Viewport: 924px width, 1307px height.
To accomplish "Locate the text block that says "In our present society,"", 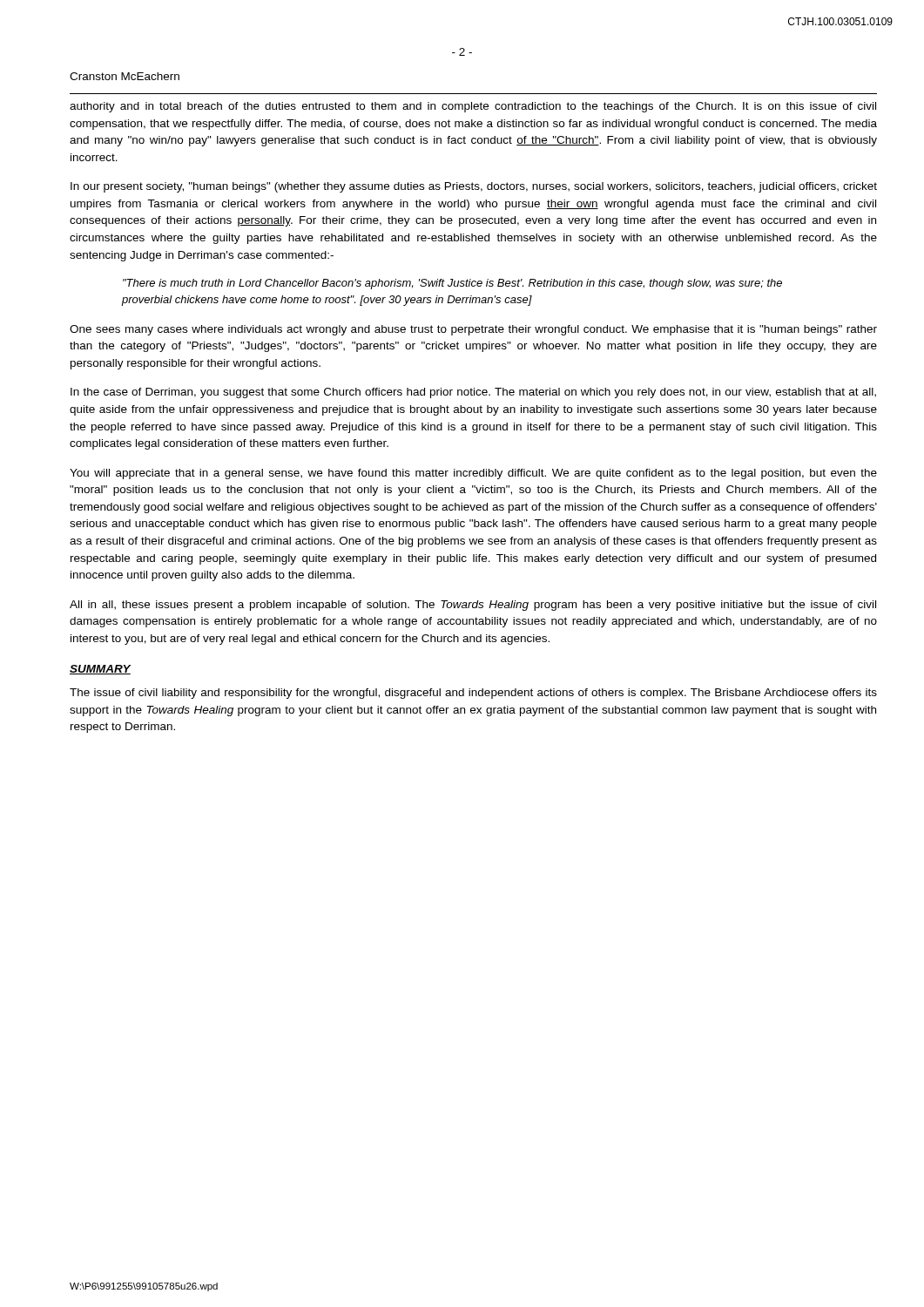I will coord(473,220).
